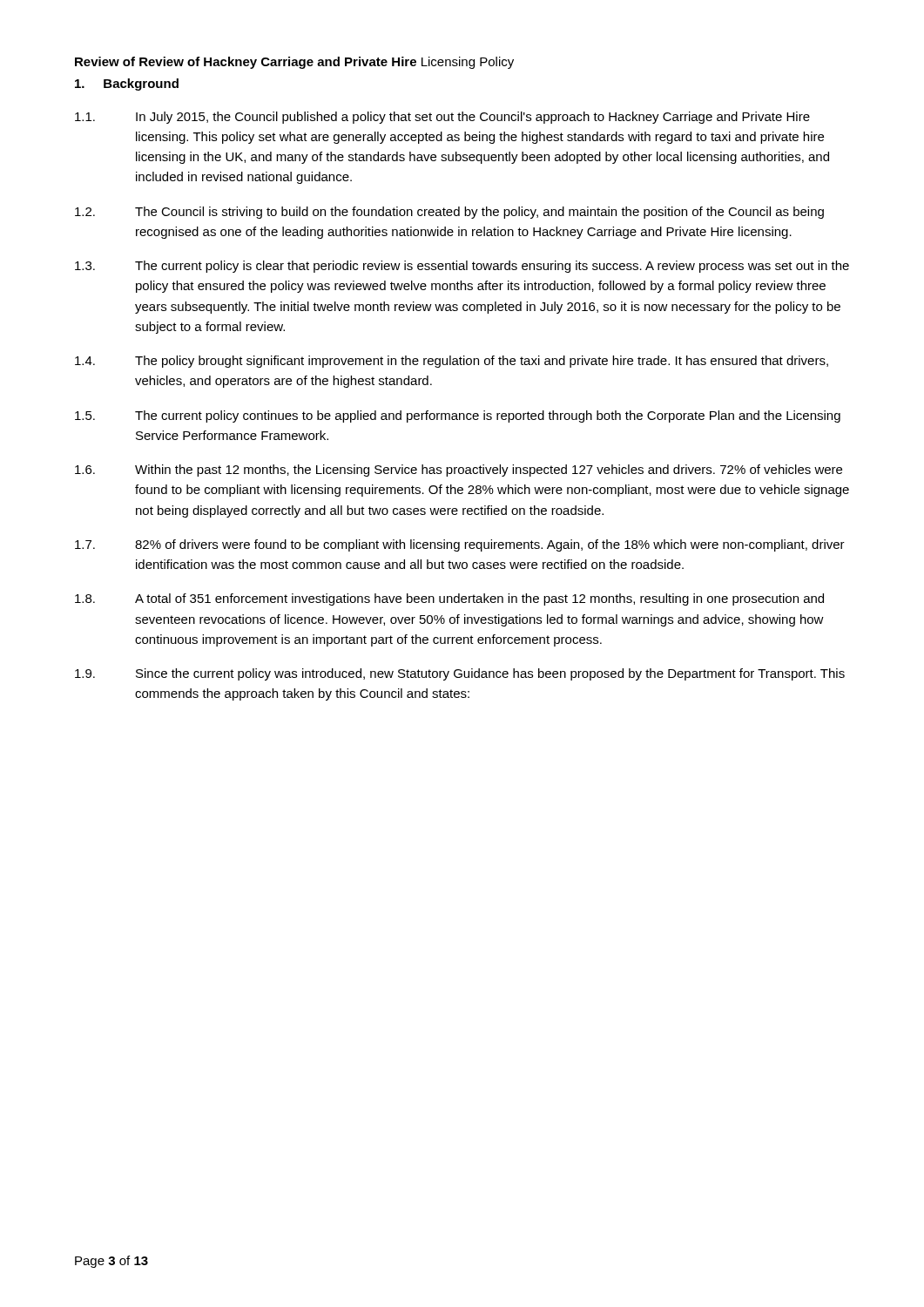Viewport: 924px width, 1307px height.
Task: Where is the passage that starts "1. In July"?
Action: pos(462,146)
